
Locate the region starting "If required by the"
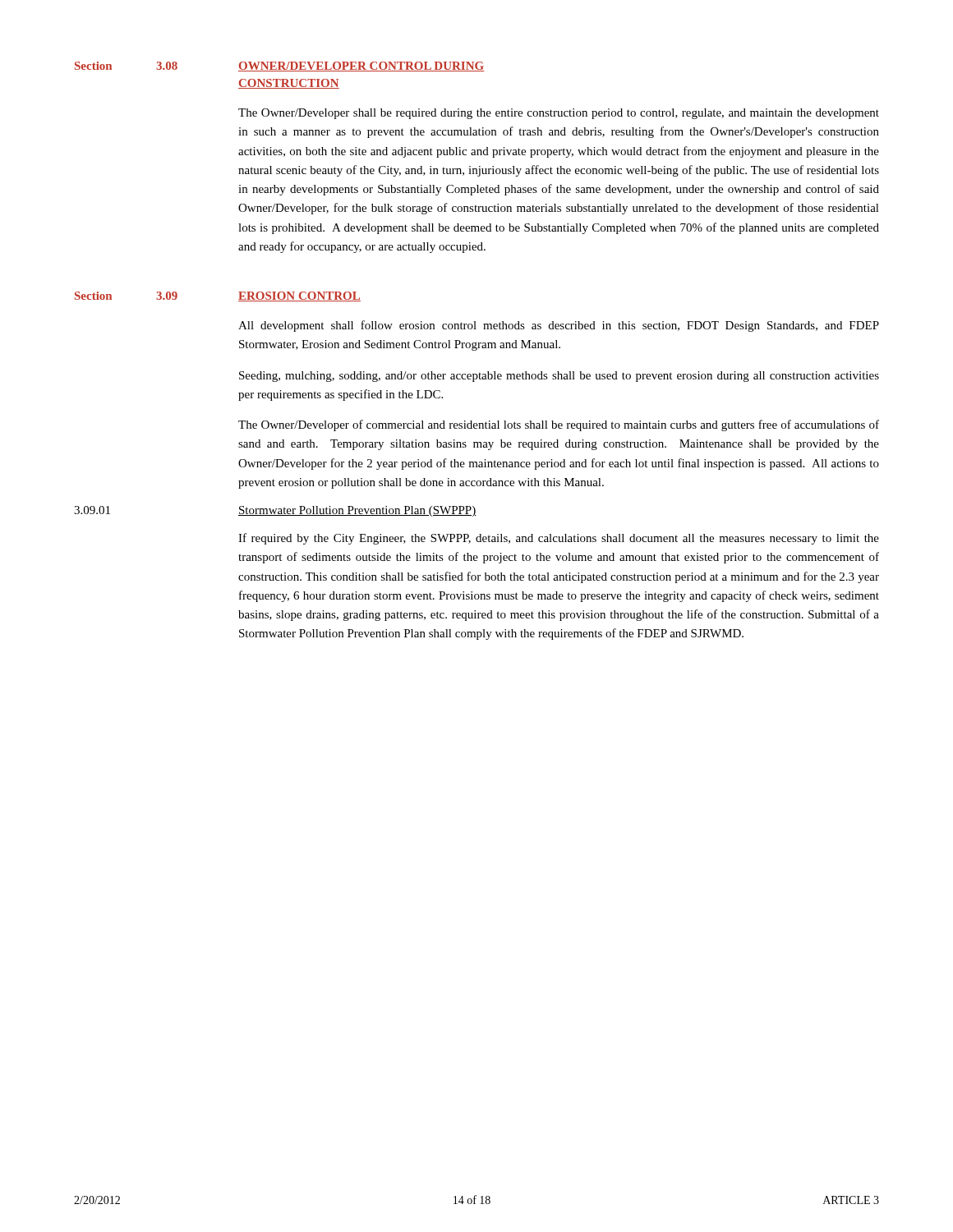pyautogui.click(x=559, y=586)
